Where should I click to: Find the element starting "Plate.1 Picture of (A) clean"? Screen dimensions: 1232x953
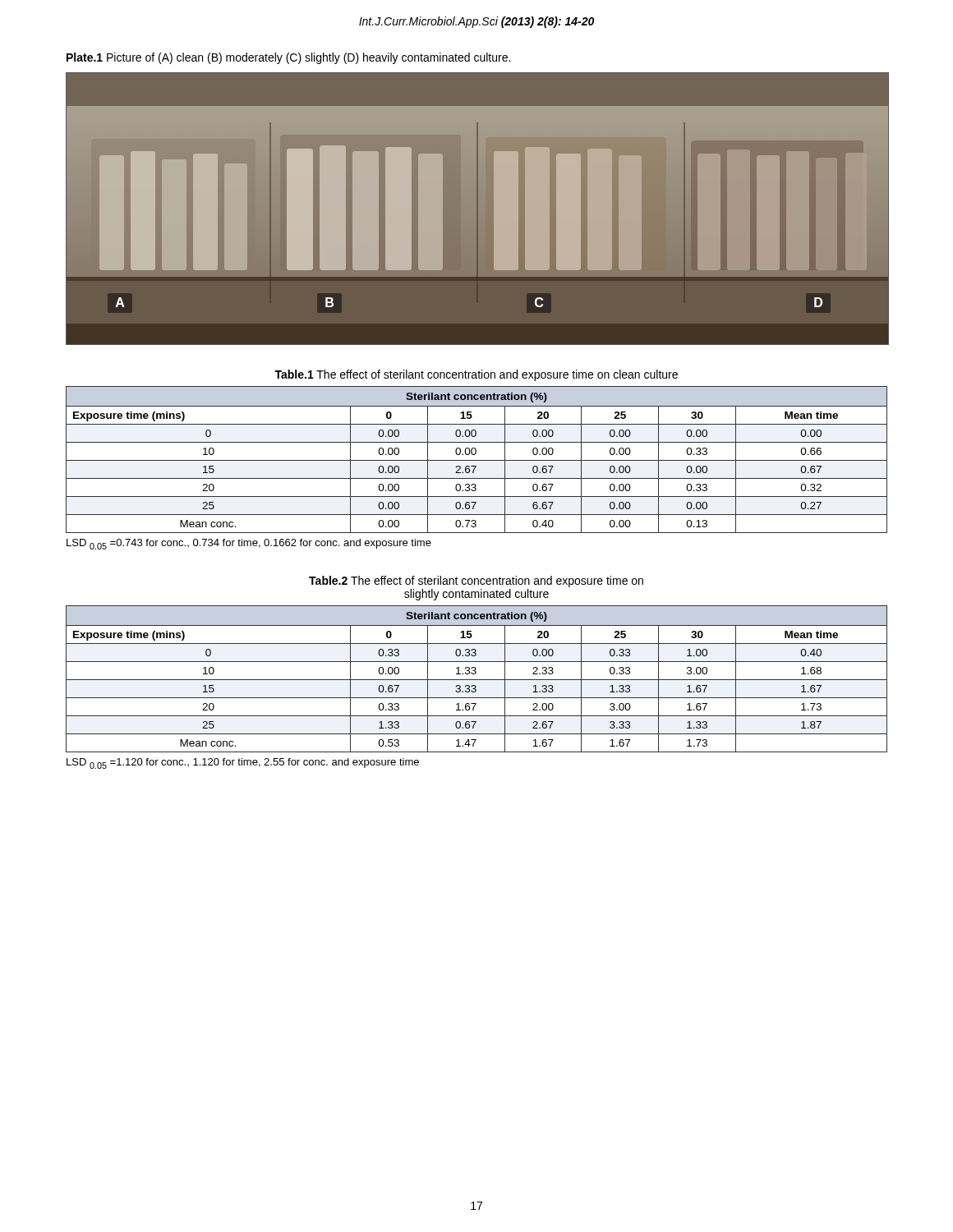289,57
